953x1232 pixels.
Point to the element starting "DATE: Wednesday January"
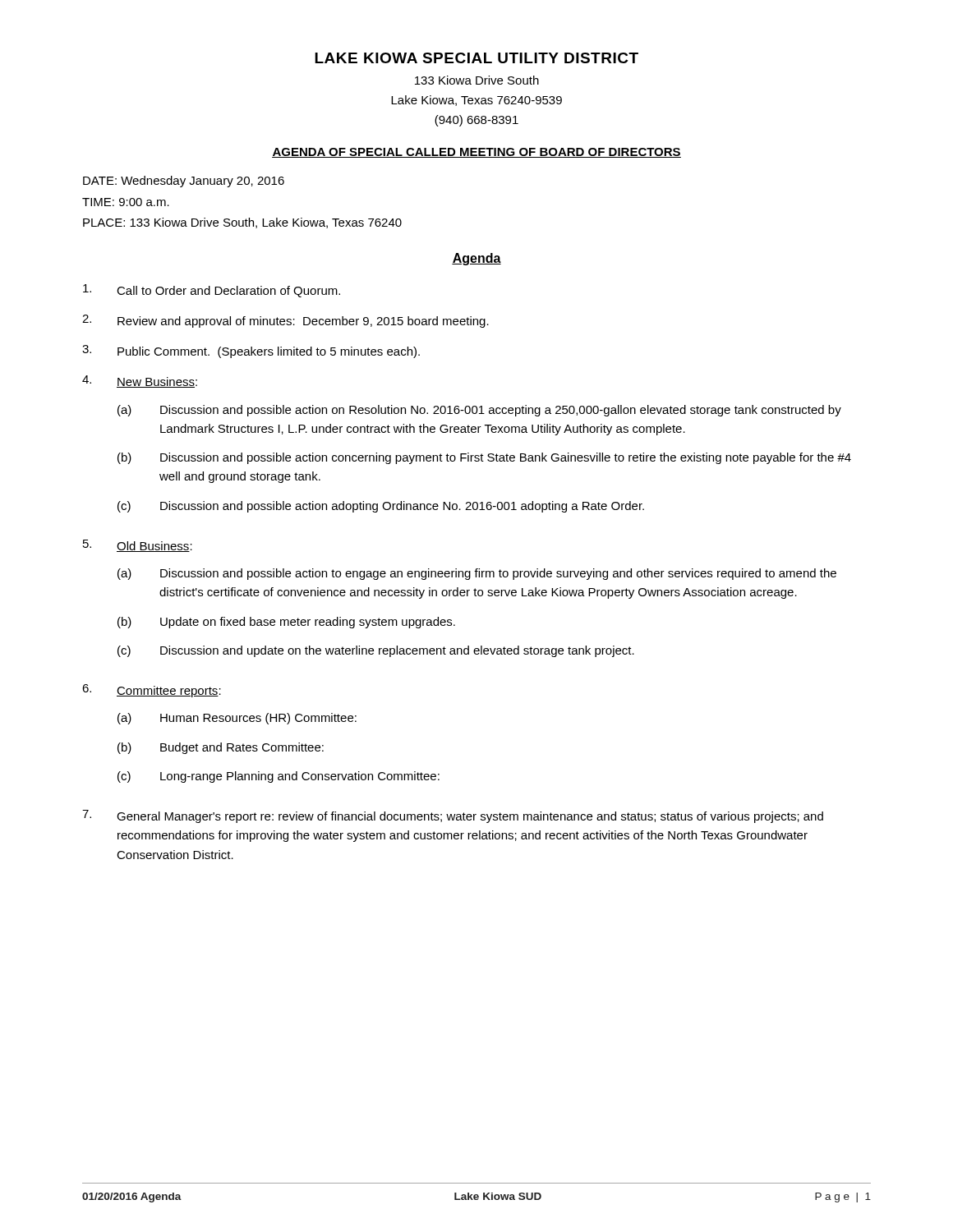[184, 182]
